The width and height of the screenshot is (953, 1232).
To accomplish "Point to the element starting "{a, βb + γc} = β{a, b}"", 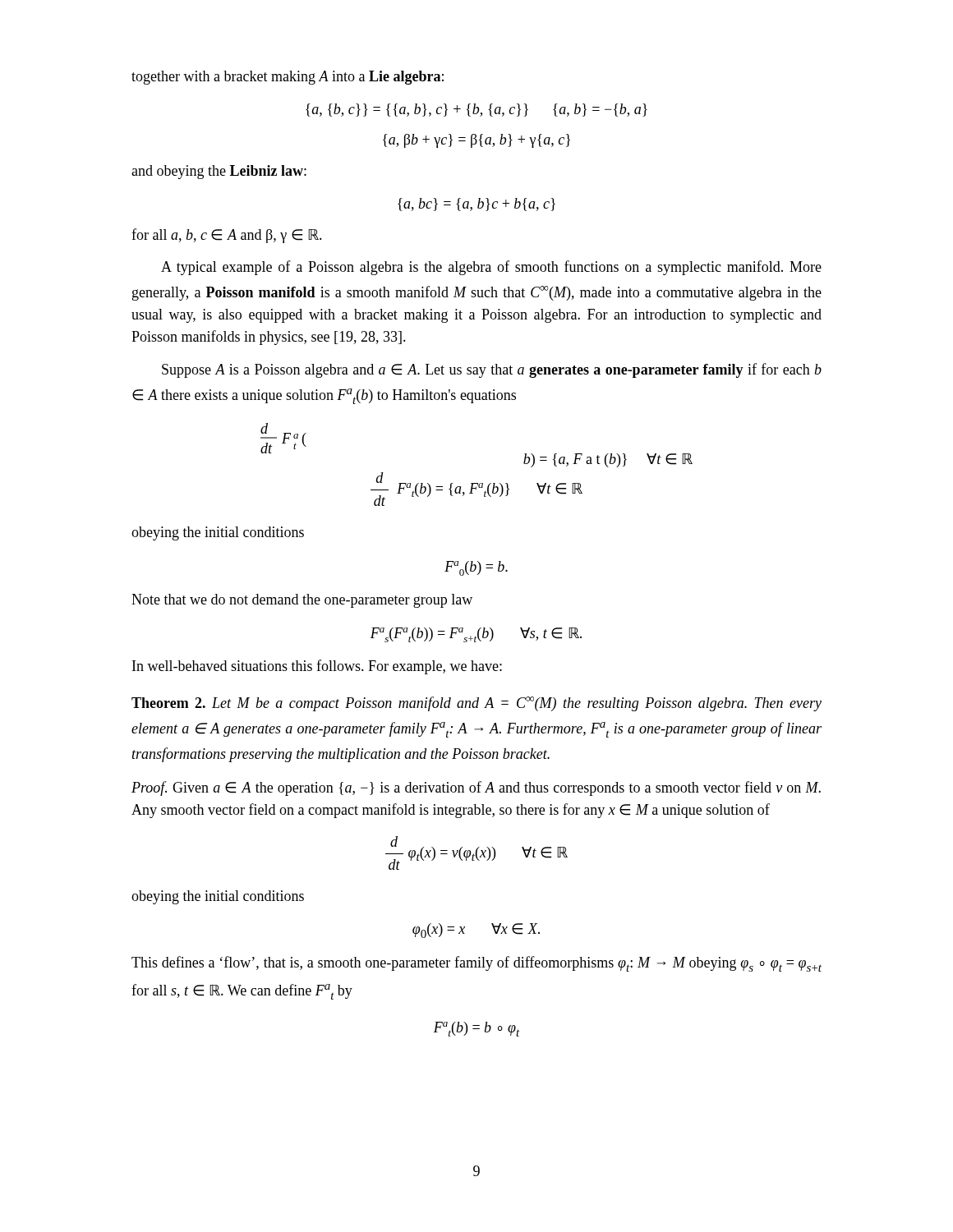I will point(476,140).
